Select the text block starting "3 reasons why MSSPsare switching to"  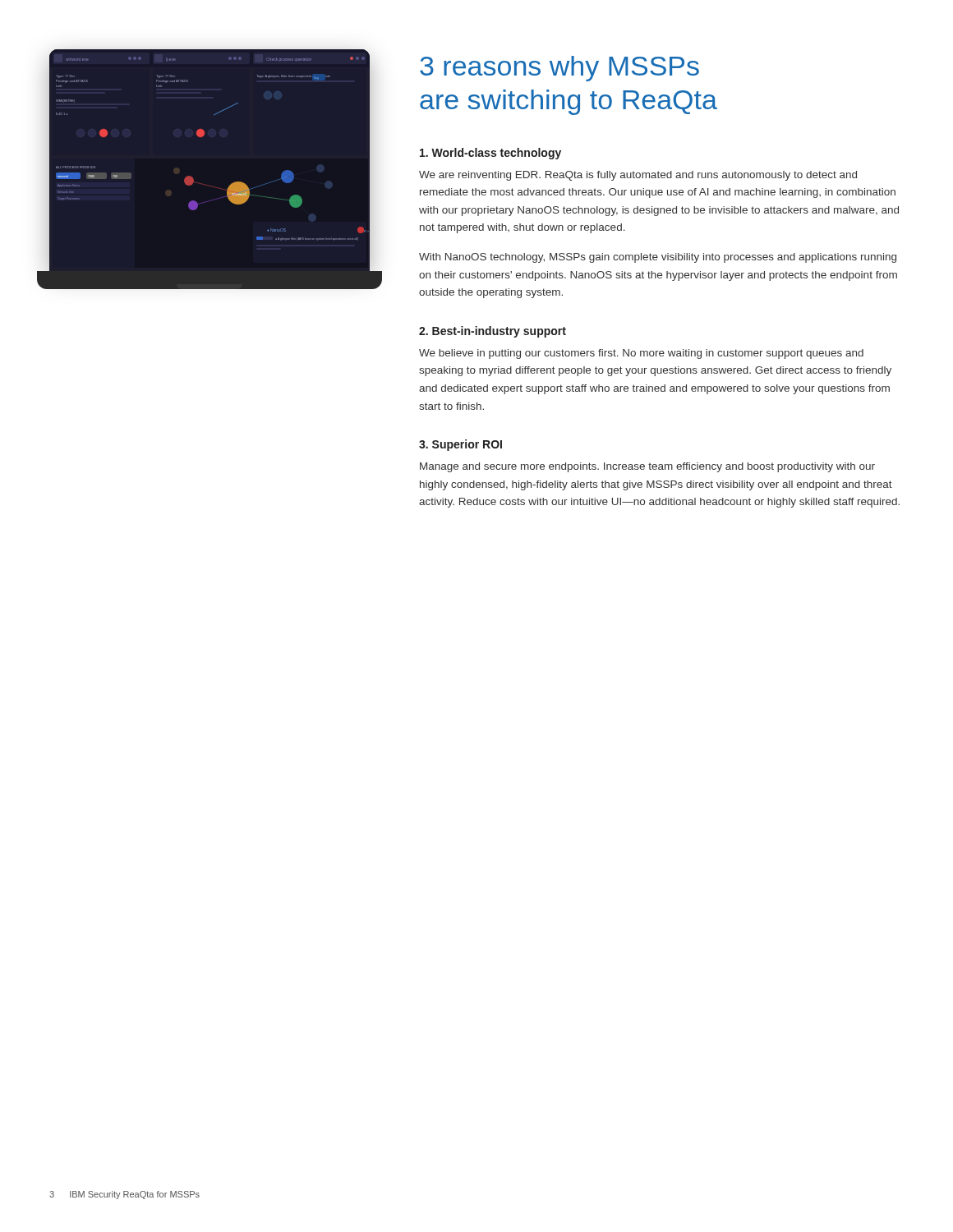click(661, 83)
